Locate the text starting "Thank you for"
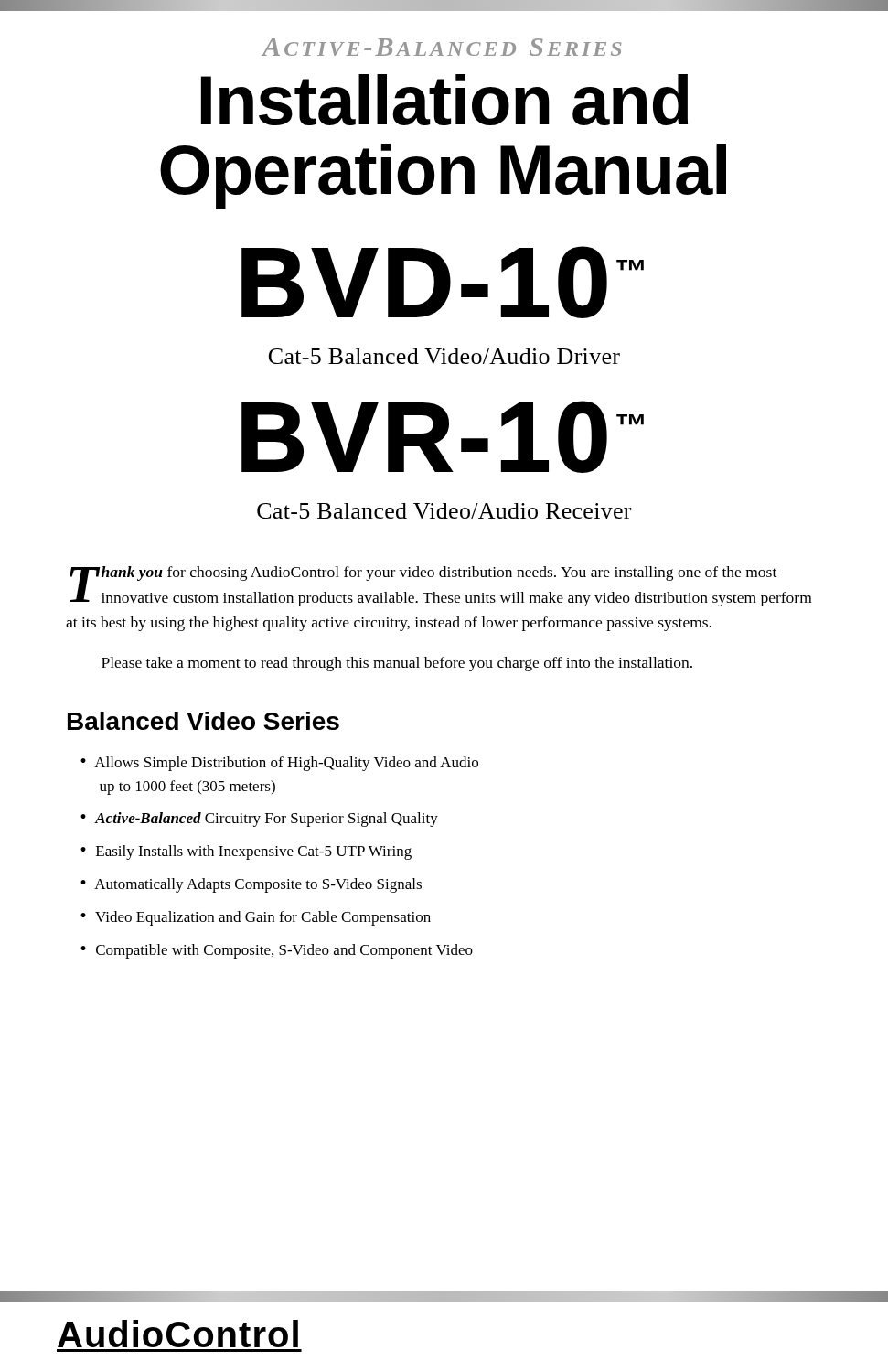The height and width of the screenshot is (1372, 888). point(439,596)
